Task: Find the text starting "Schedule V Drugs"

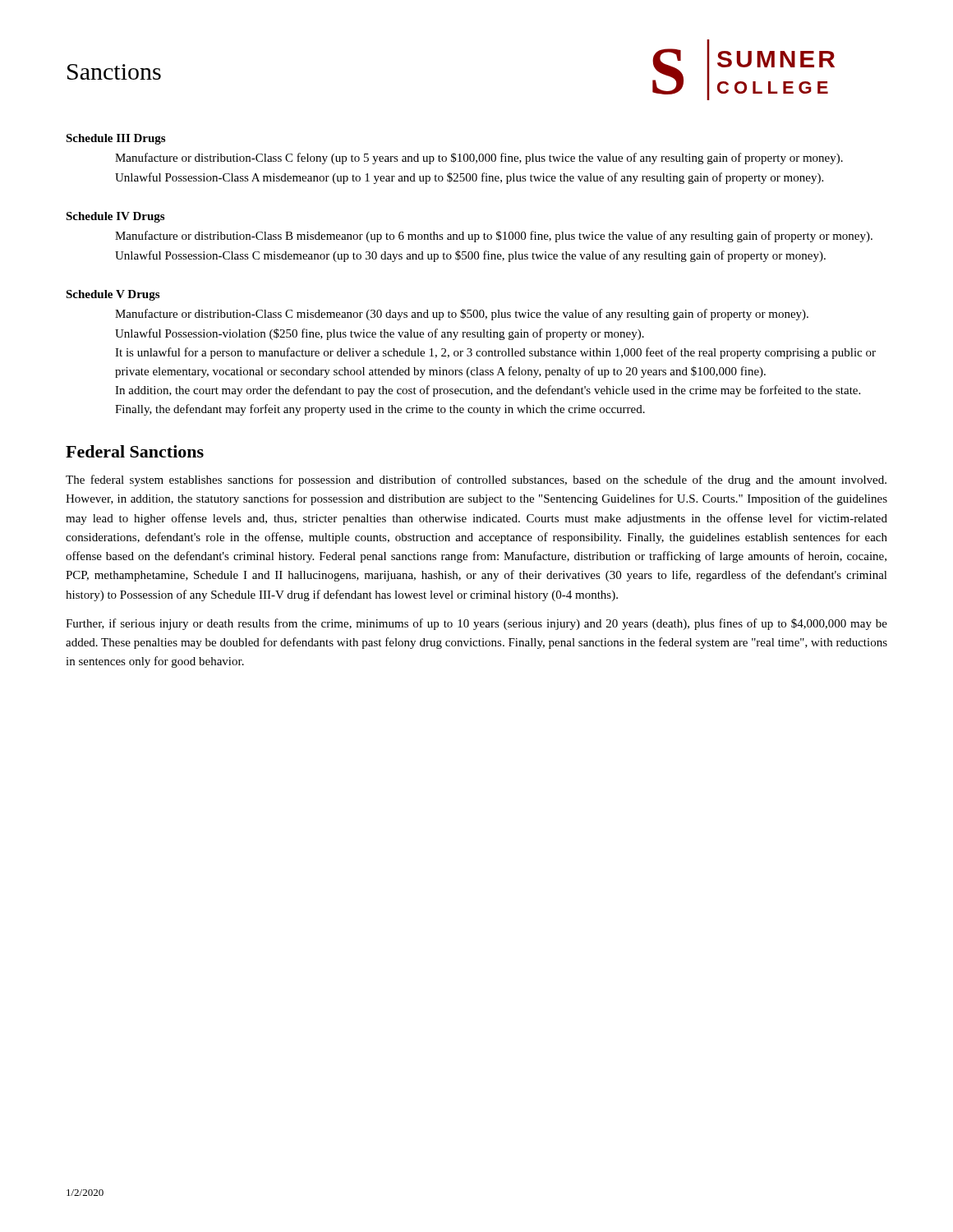Action: 113,294
